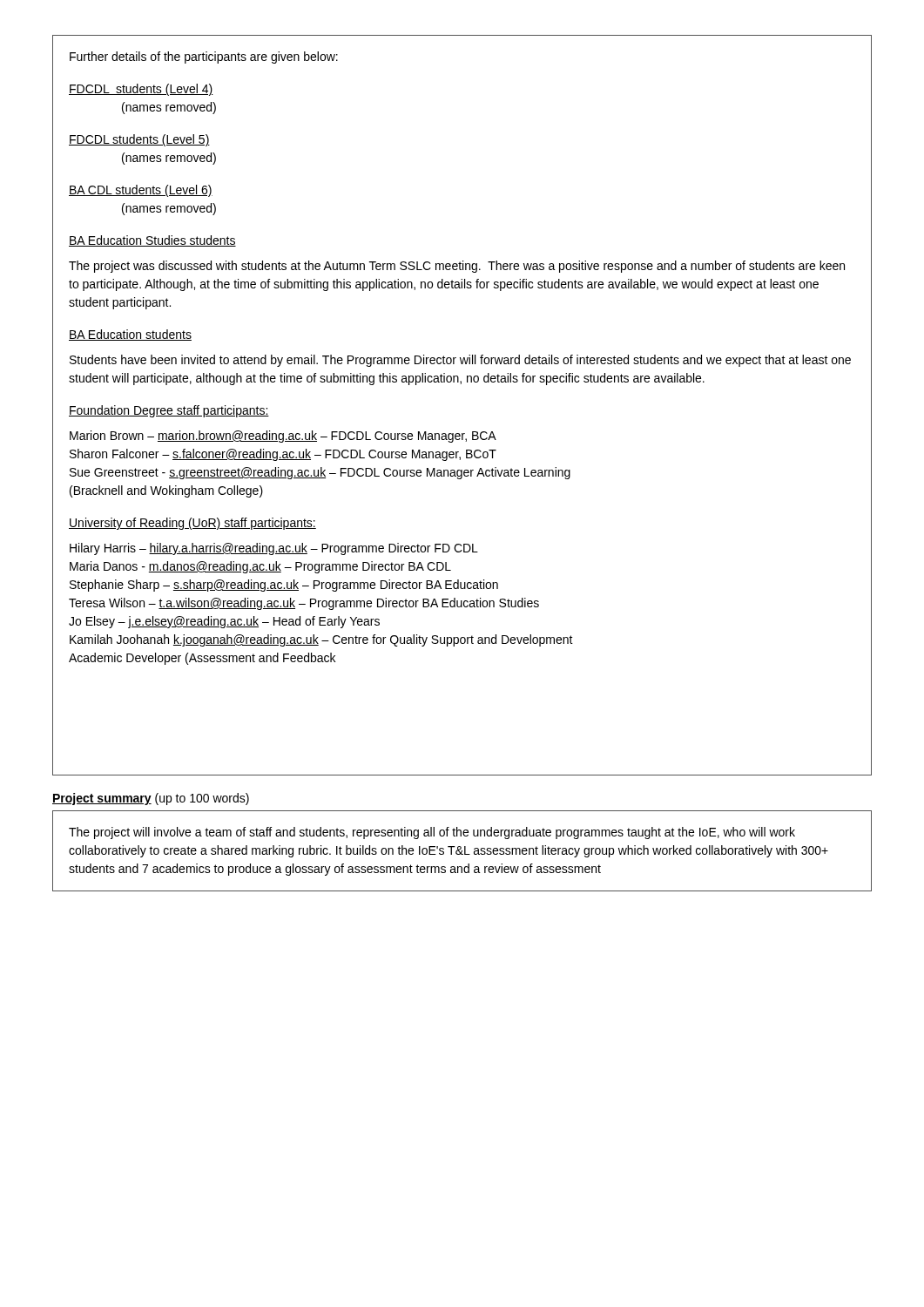924x1307 pixels.
Task: Find the block on this page that starts "The project will involve a team"
Action: point(449,850)
